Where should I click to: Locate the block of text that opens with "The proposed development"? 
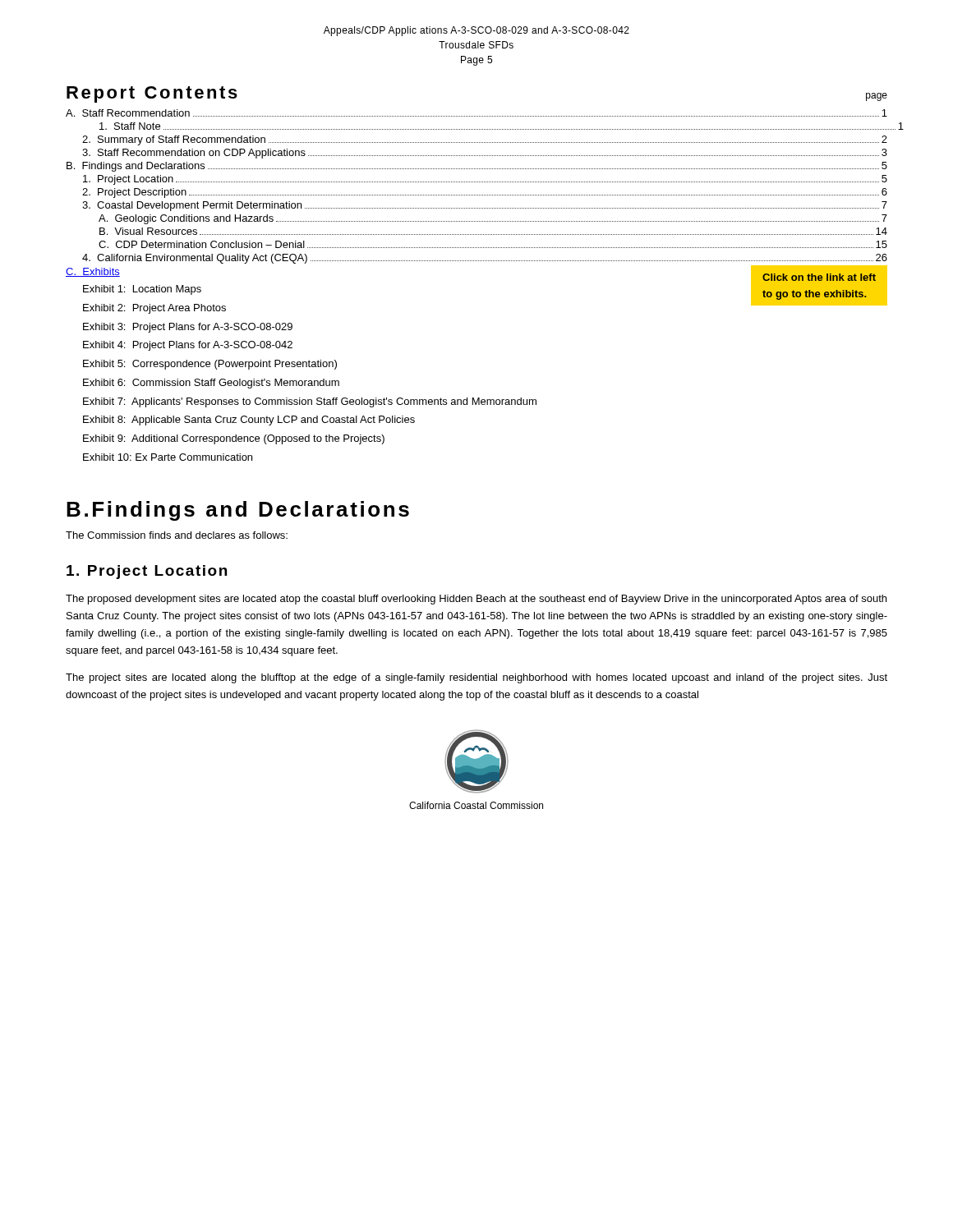pos(476,625)
